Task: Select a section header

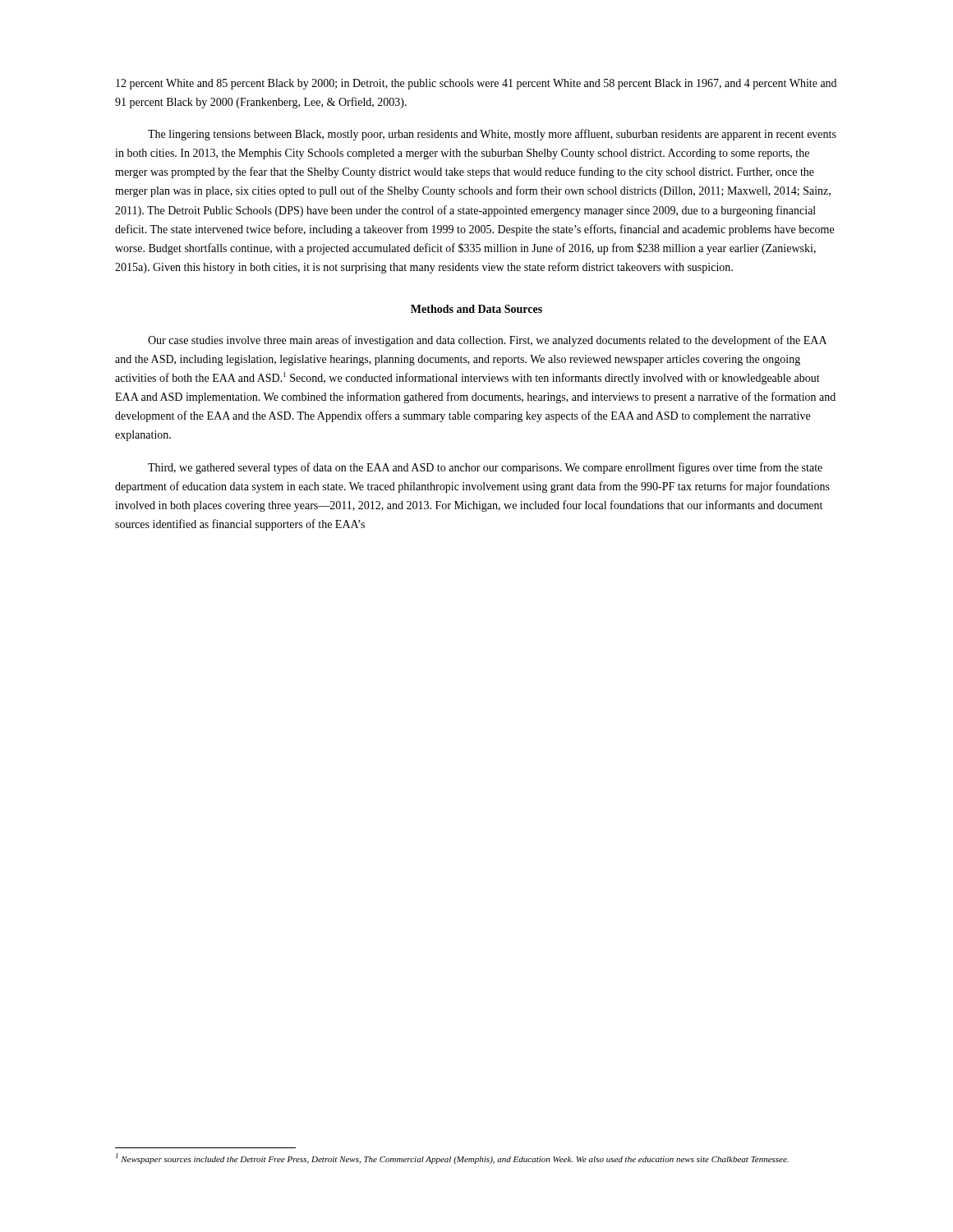Action: (476, 309)
